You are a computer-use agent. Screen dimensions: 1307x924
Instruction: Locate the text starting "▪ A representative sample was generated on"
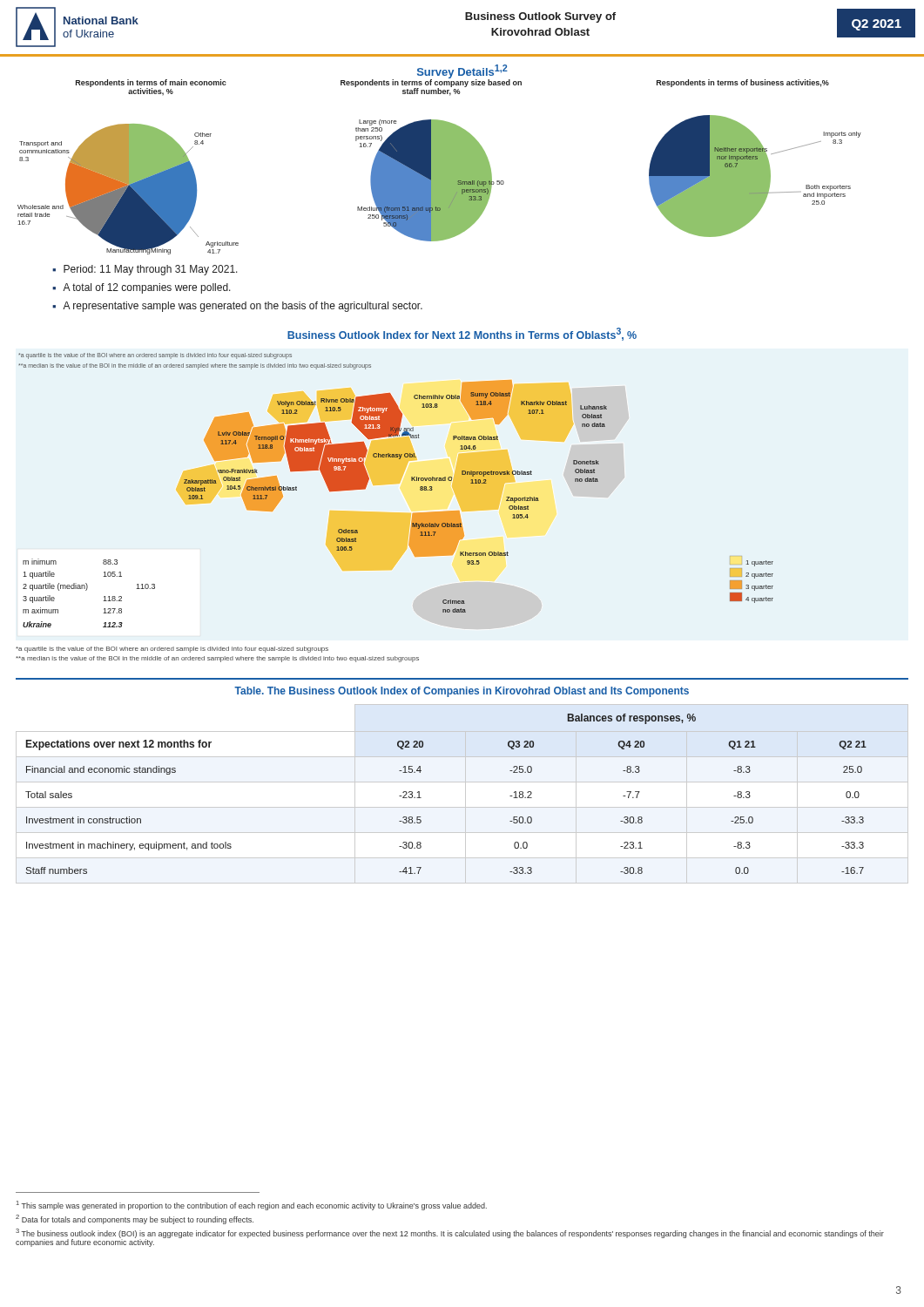click(238, 306)
